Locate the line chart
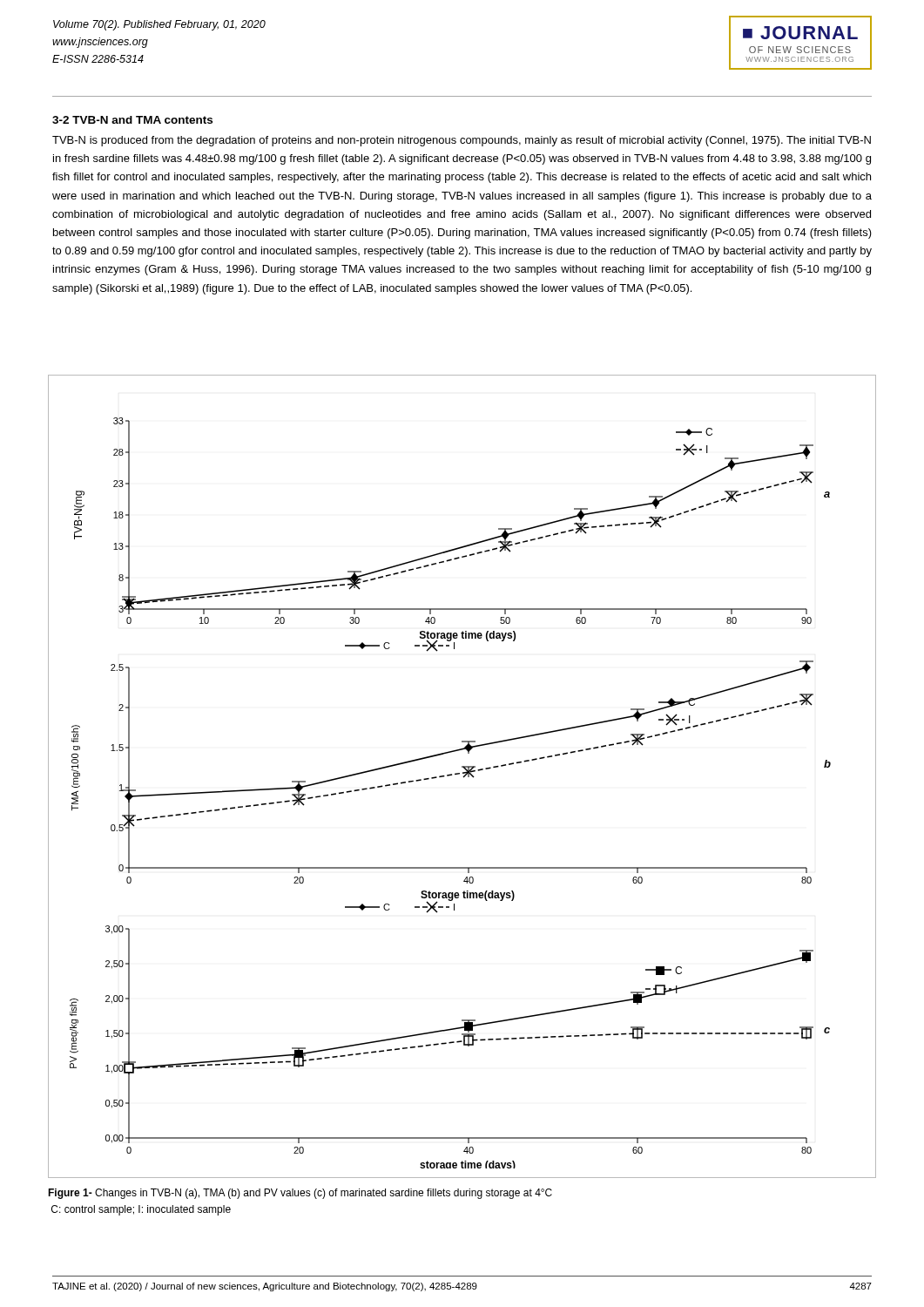Viewport: 924px width, 1307px height. 462,776
